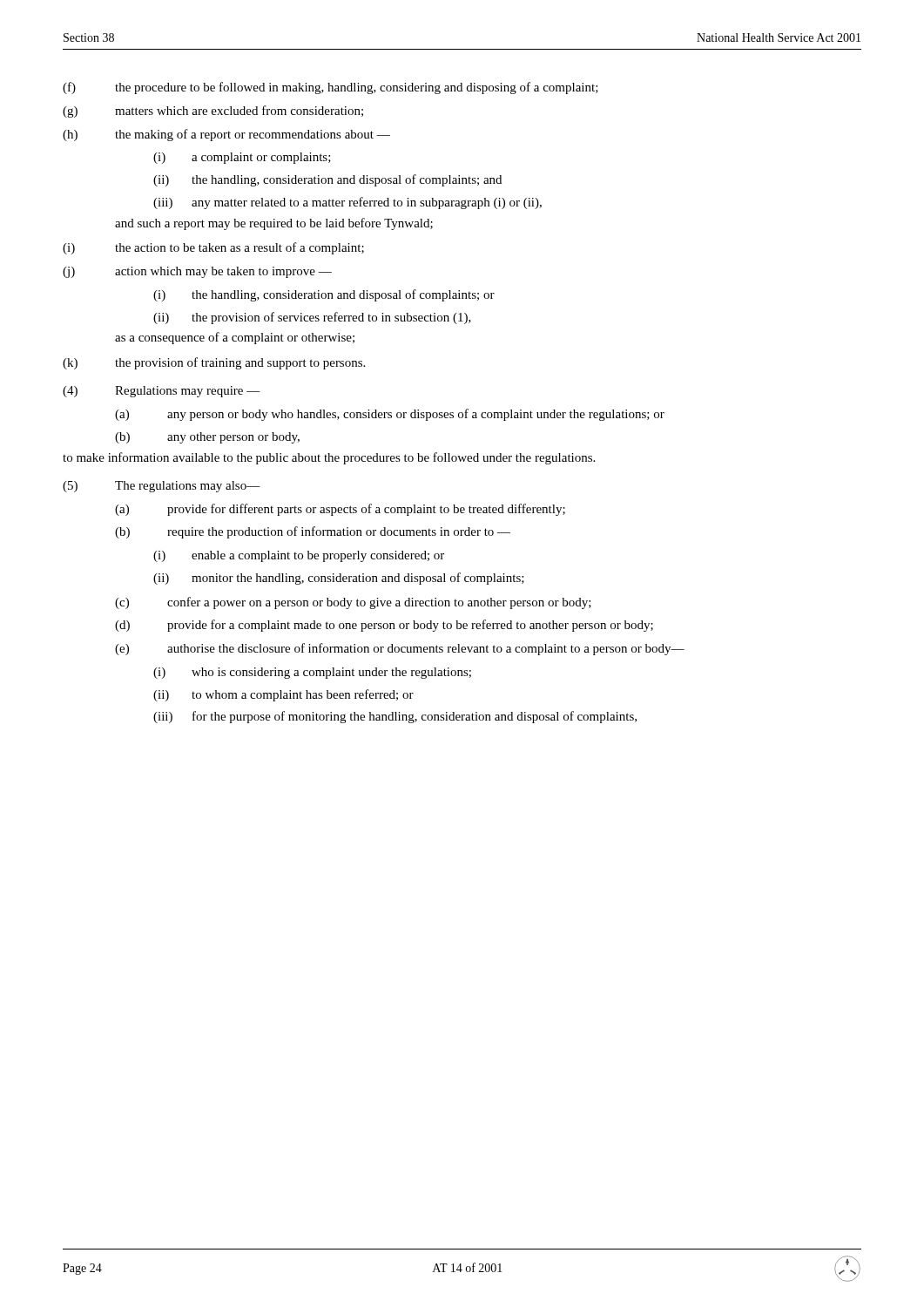Image resolution: width=924 pixels, height=1307 pixels.
Task: Point to "(4) Regulations may require —"
Action: (162, 392)
